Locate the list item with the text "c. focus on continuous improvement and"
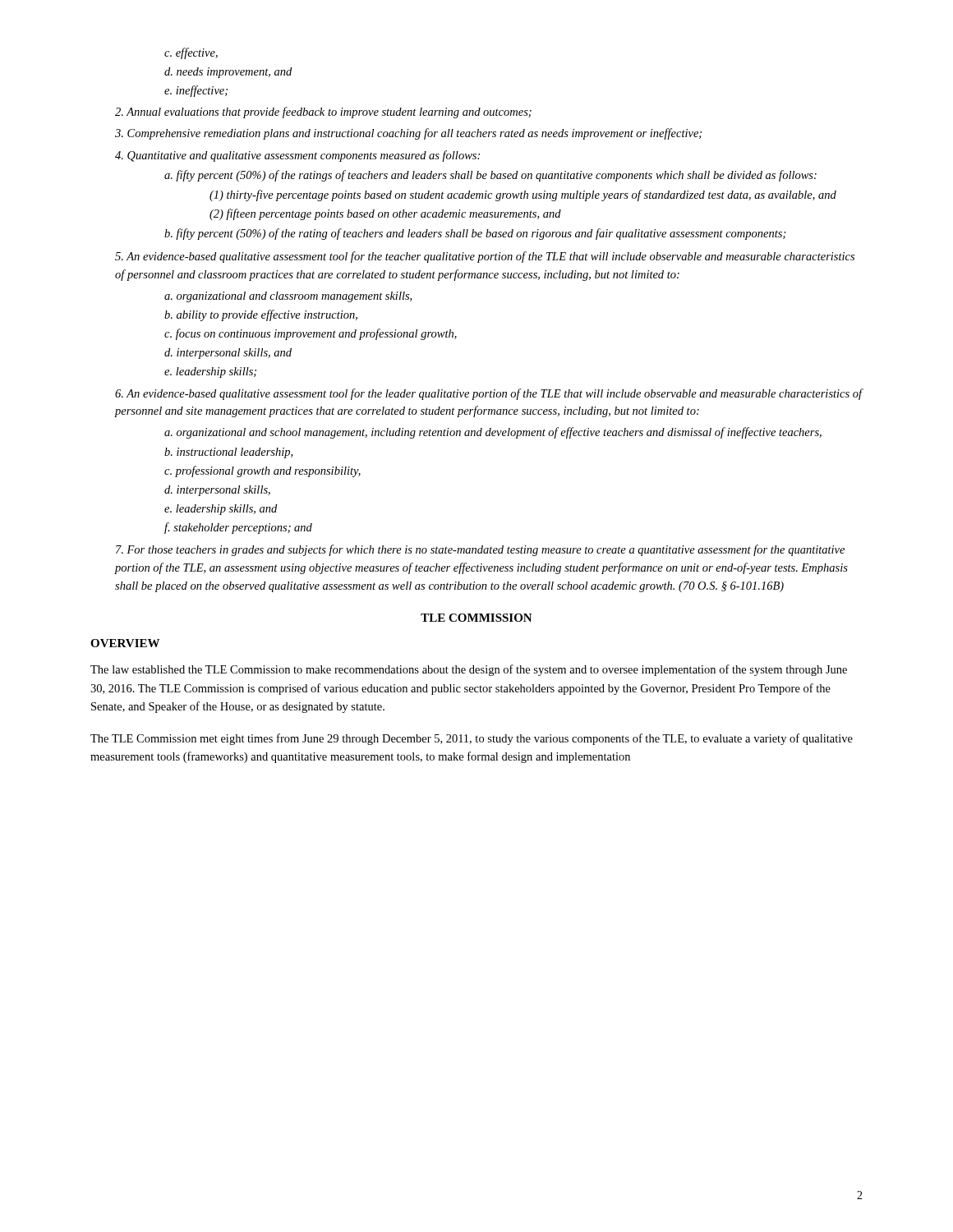Viewport: 953px width, 1232px height. pos(311,333)
